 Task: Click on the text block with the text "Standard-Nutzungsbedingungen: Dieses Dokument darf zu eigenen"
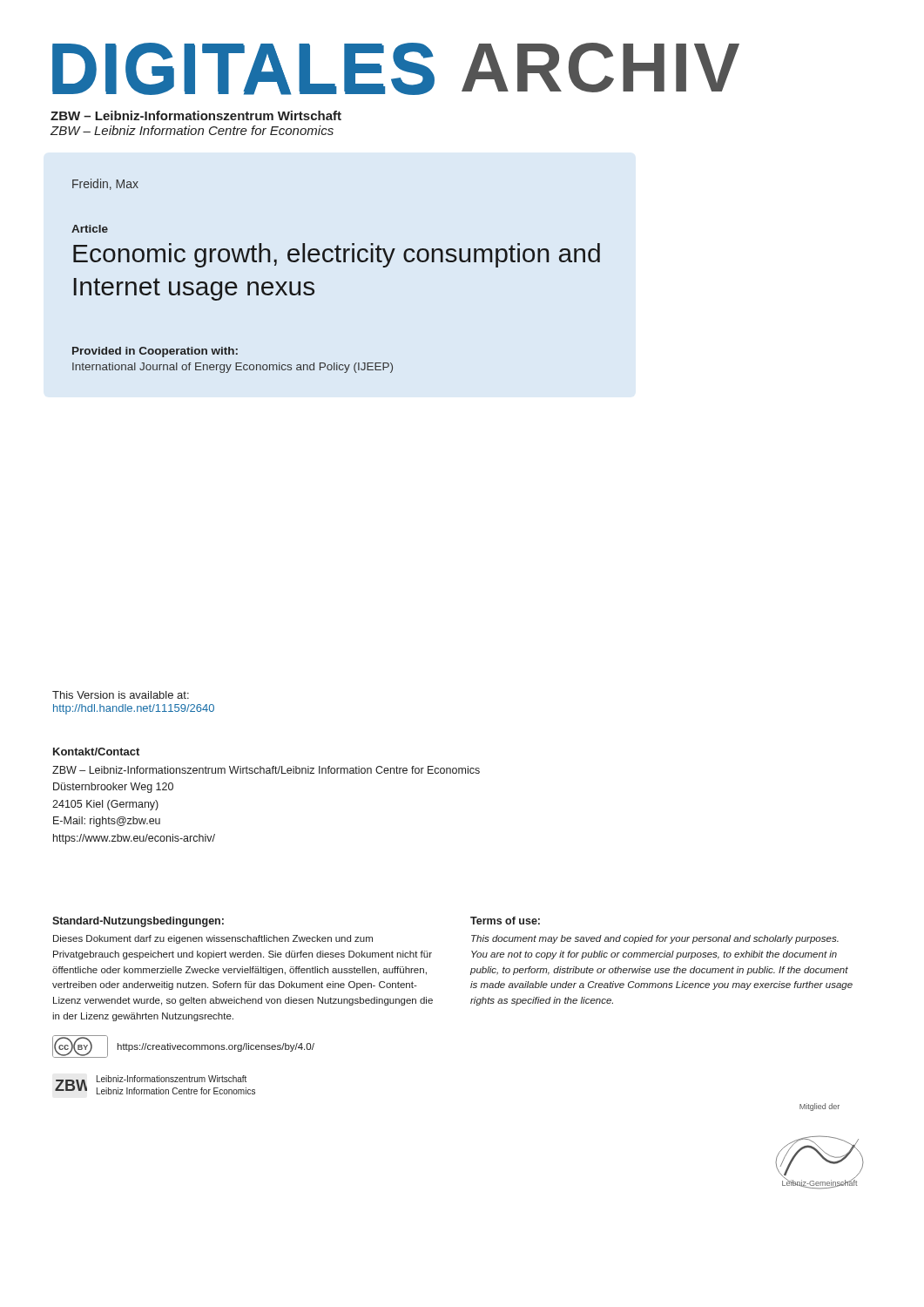[462, 1006]
